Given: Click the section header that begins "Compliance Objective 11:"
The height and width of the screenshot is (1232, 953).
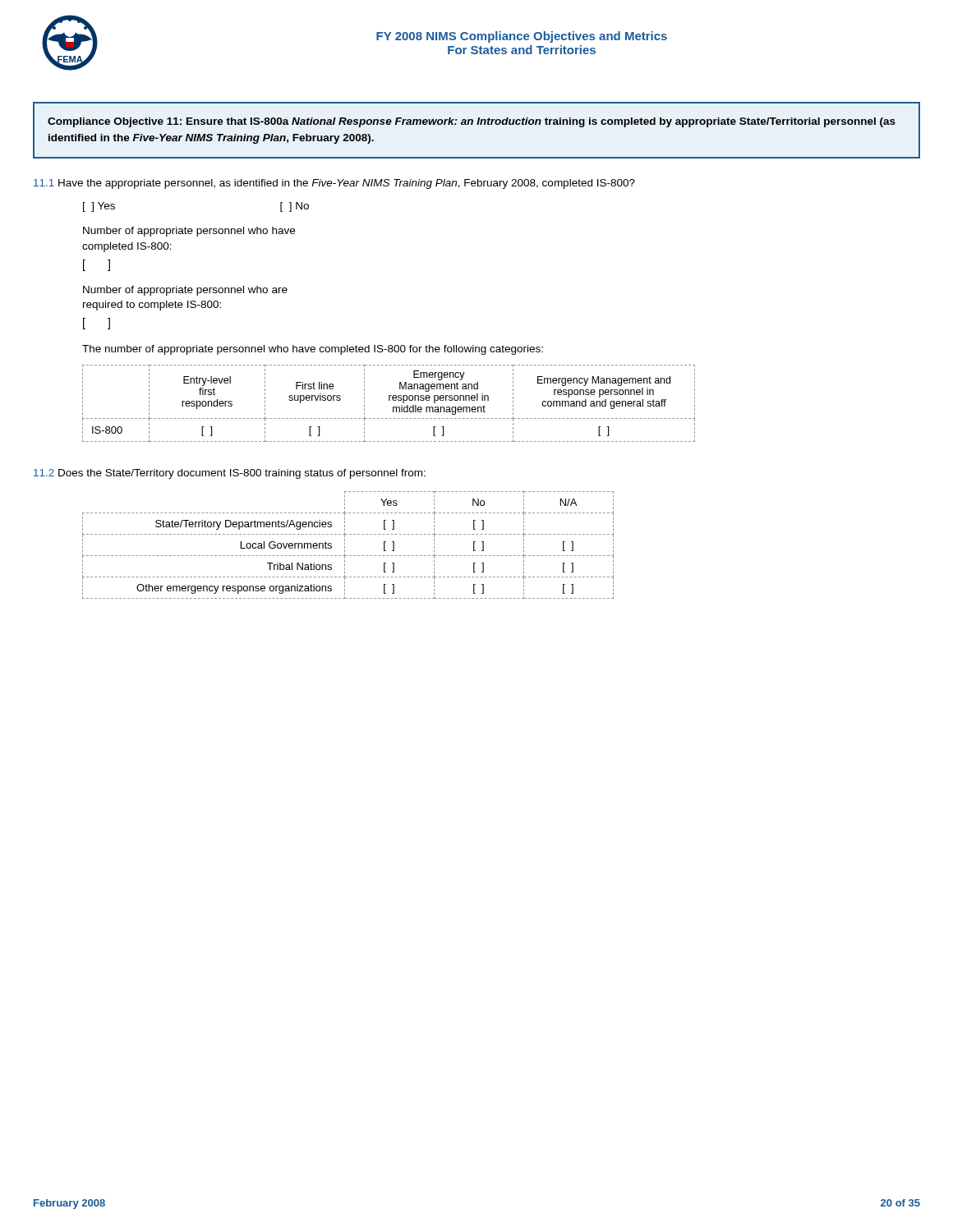Looking at the screenshot, I should pos(472,129).
